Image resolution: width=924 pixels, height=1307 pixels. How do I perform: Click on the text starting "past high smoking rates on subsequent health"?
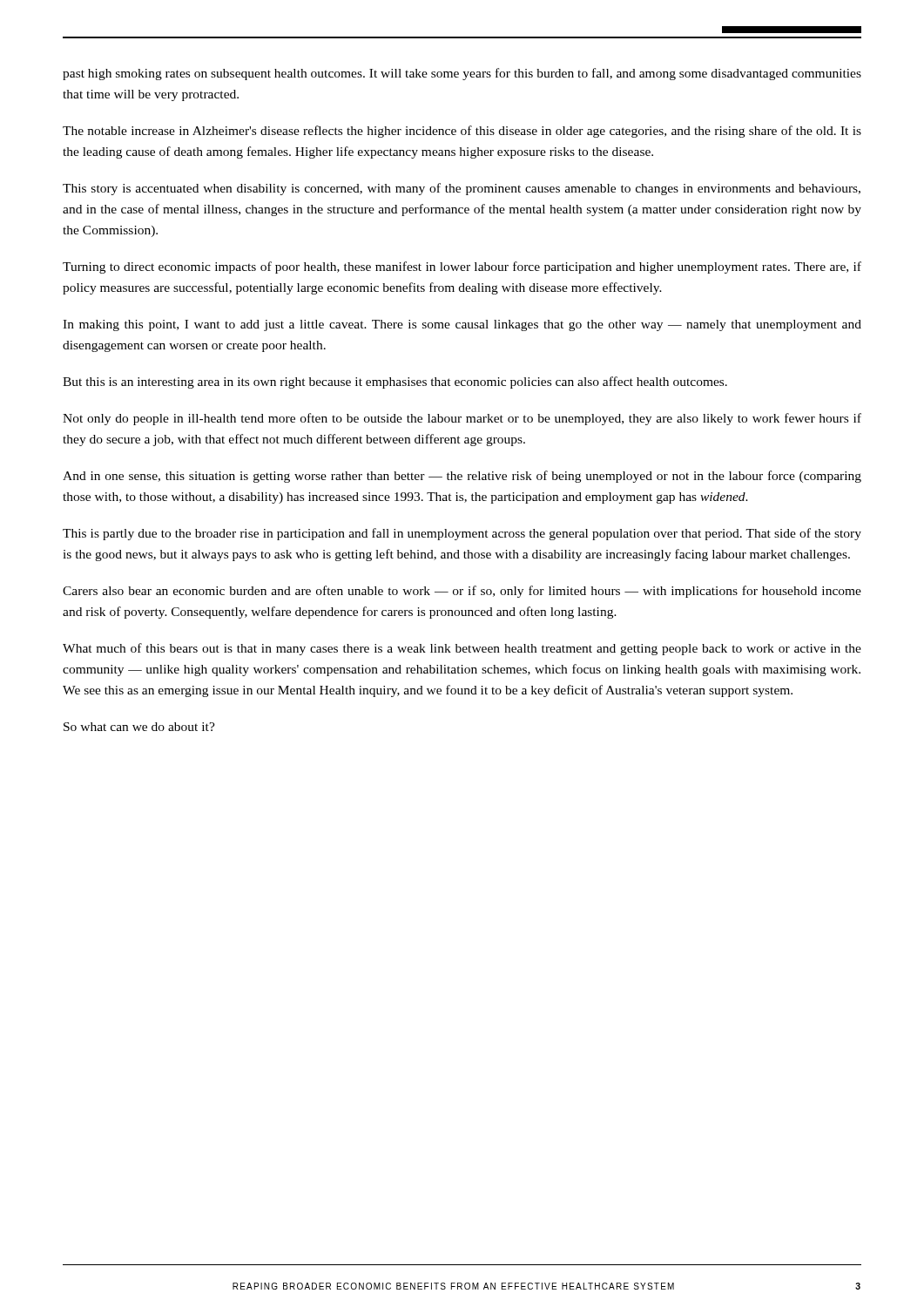(x=462, y=83)
